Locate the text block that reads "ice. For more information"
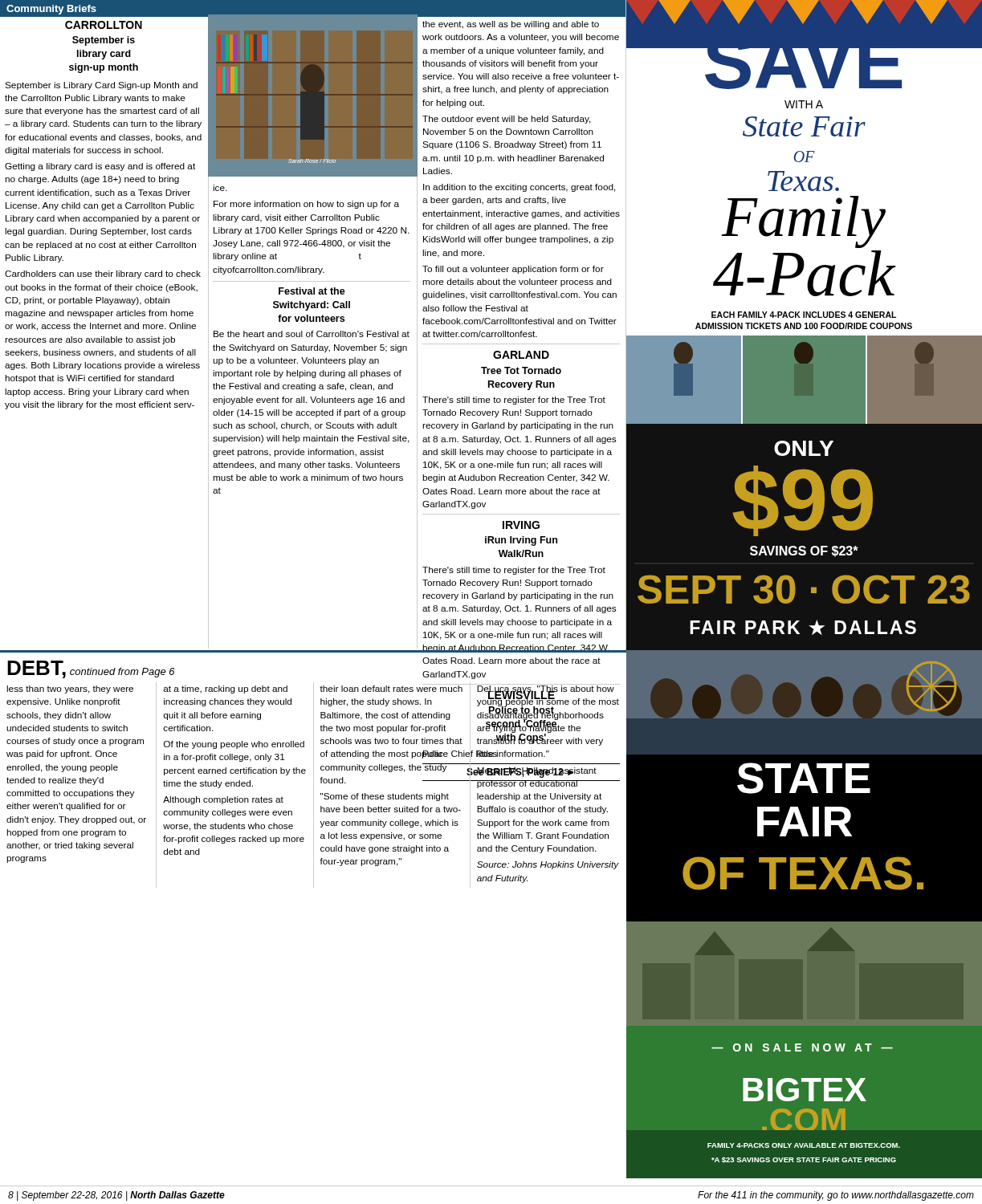This screenshot has height=1204, width=982. point(312,339)
